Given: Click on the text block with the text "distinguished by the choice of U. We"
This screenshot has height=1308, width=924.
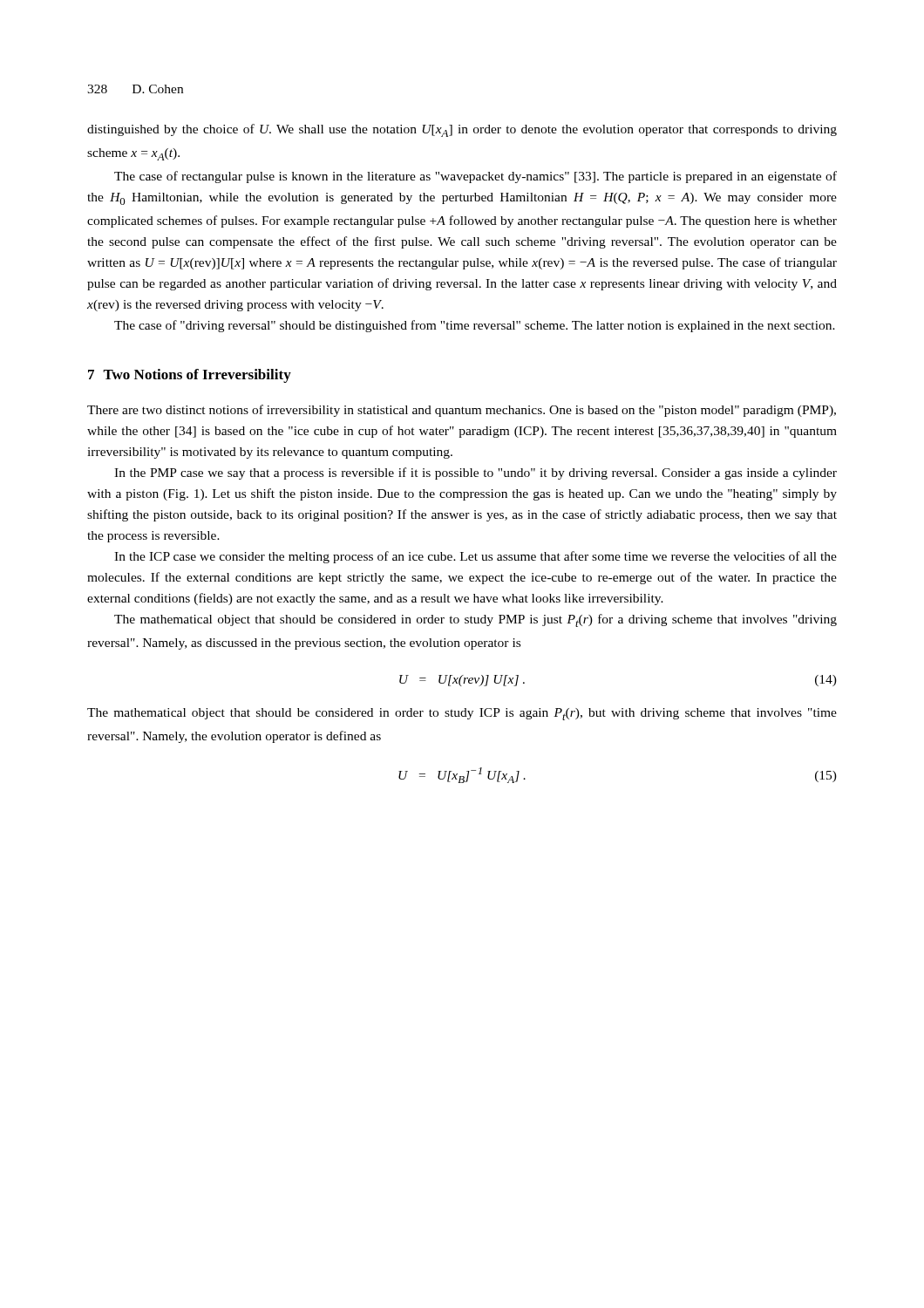Looking at the screenshot, I should [462, 227].
